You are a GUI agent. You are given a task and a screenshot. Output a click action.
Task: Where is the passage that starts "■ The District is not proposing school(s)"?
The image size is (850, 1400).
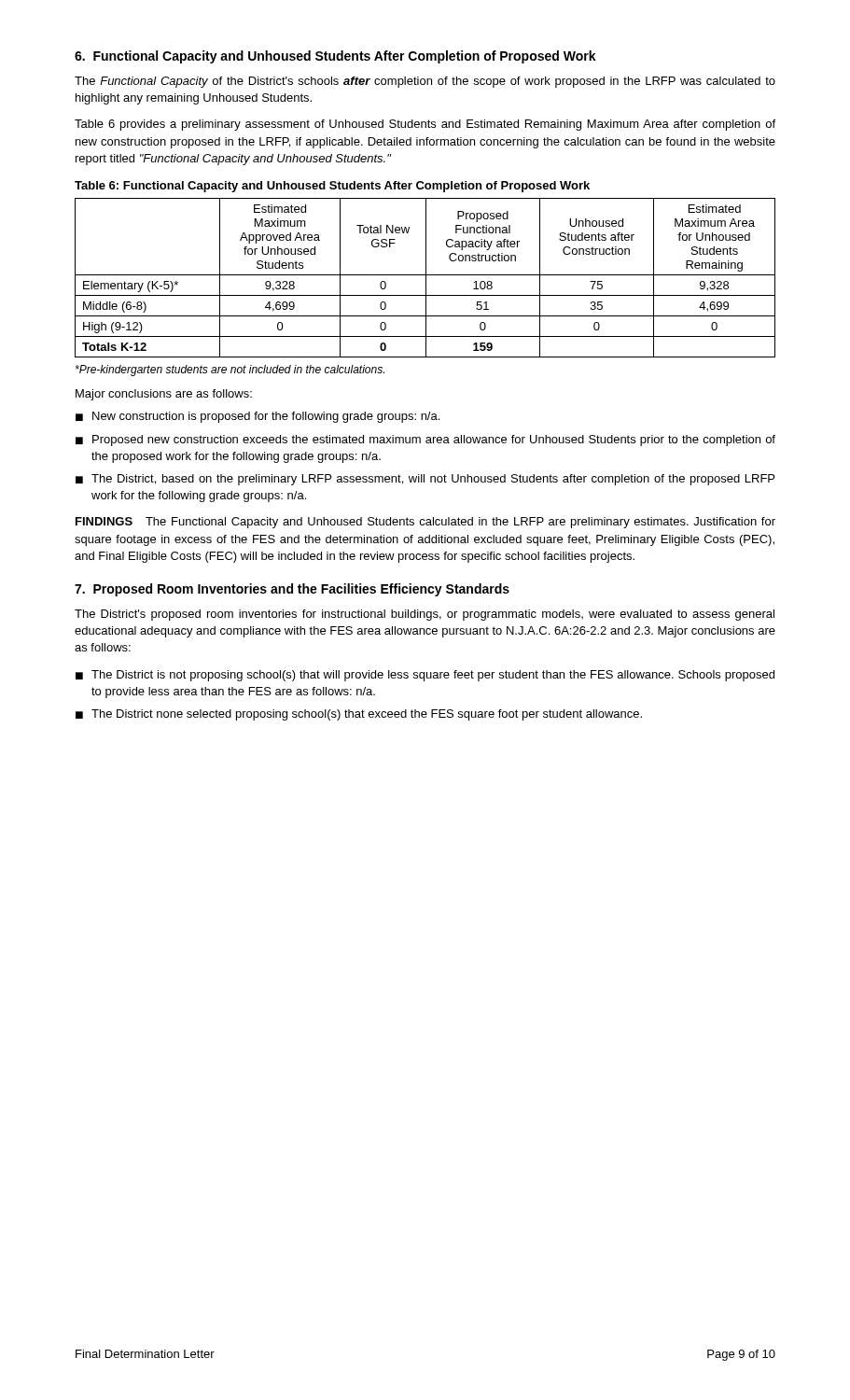coord(425,683)
